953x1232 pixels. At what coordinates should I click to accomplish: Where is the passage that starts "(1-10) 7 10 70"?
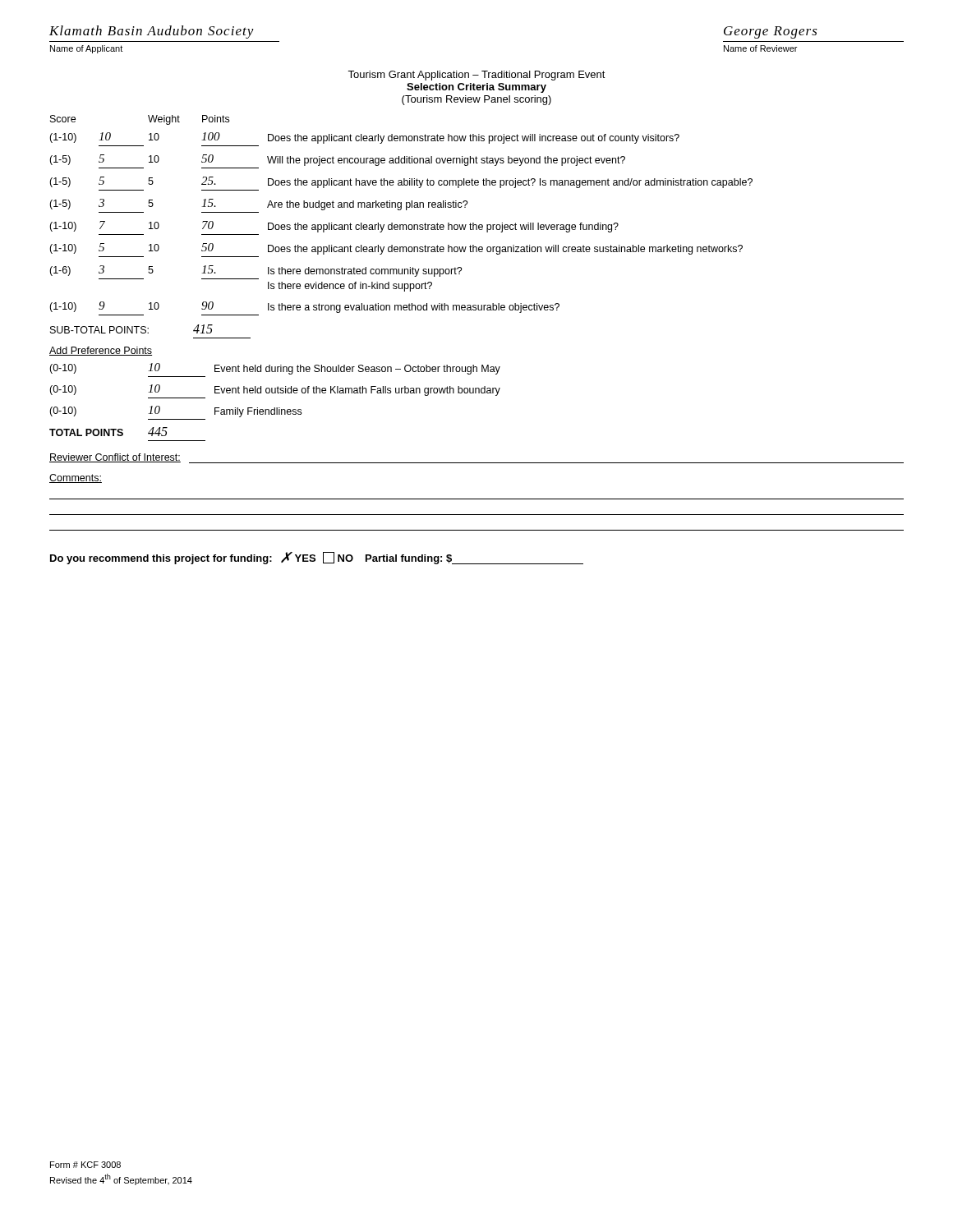(x=476, y=227)
